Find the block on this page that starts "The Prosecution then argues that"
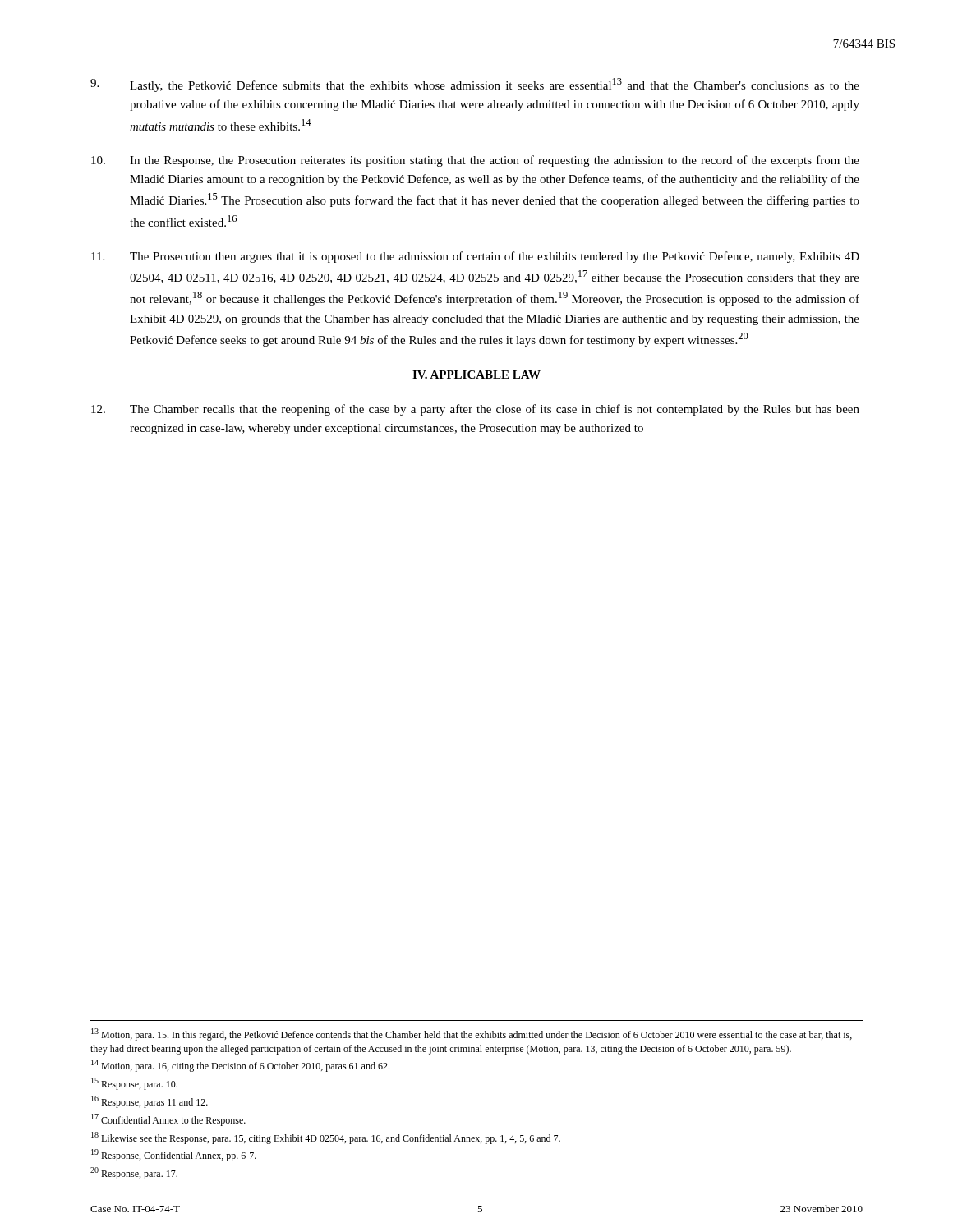Viewport: 953px width, 1232px height. pos(475,298)
